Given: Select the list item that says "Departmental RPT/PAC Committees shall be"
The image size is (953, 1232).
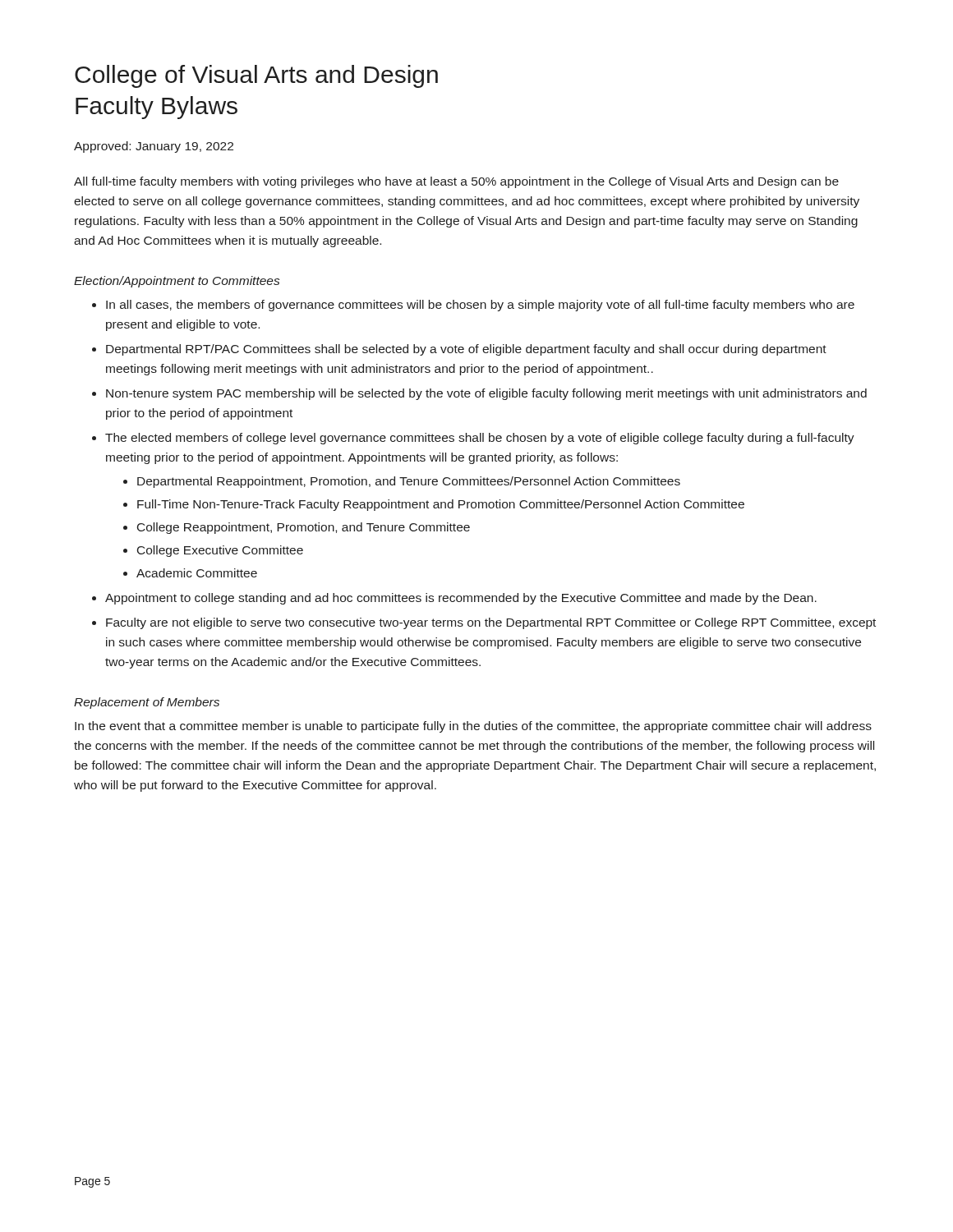Looking at the screenshot, I should [466, 359].
